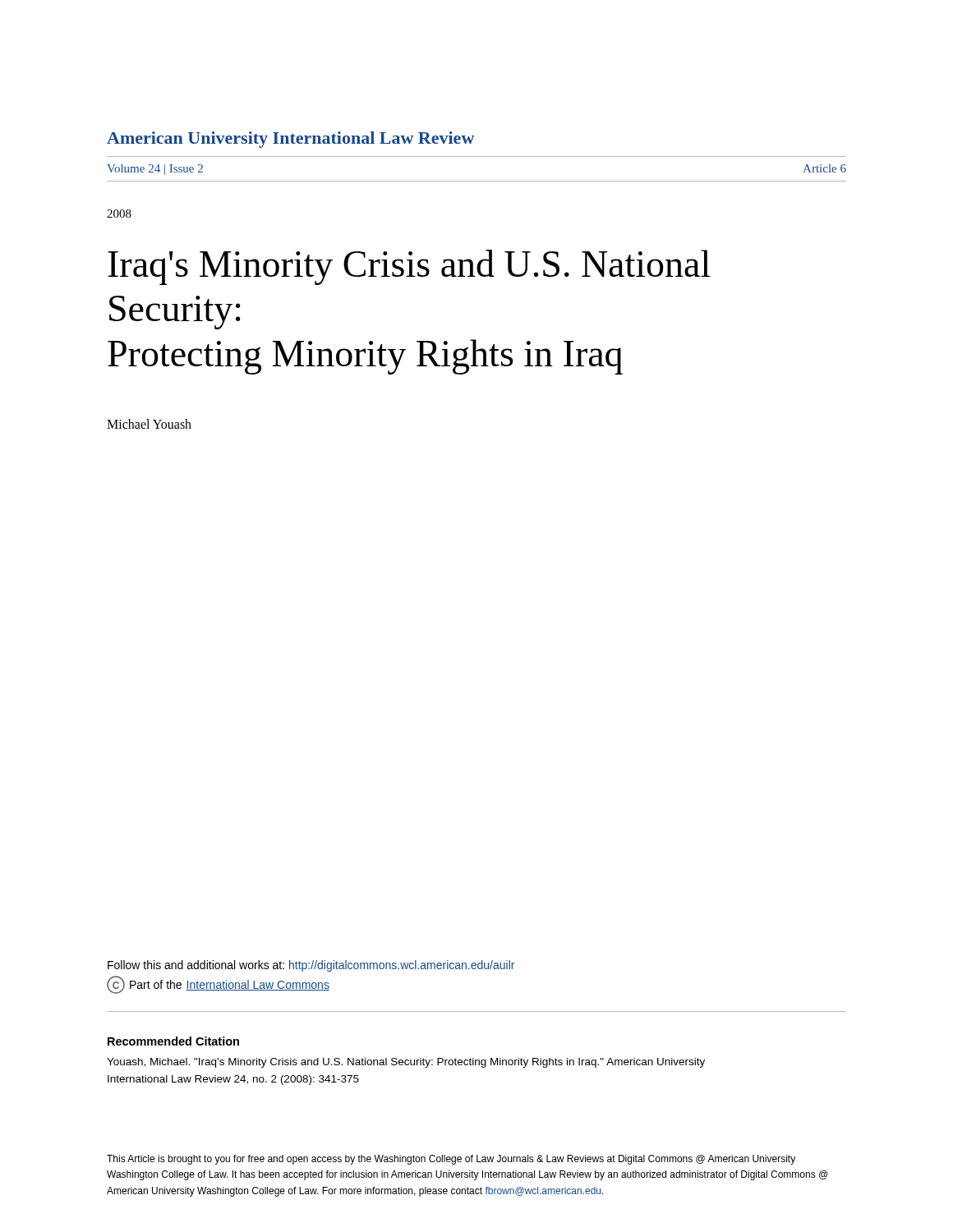Select the title
The image size is (953, 1232).
pos(291,138)
